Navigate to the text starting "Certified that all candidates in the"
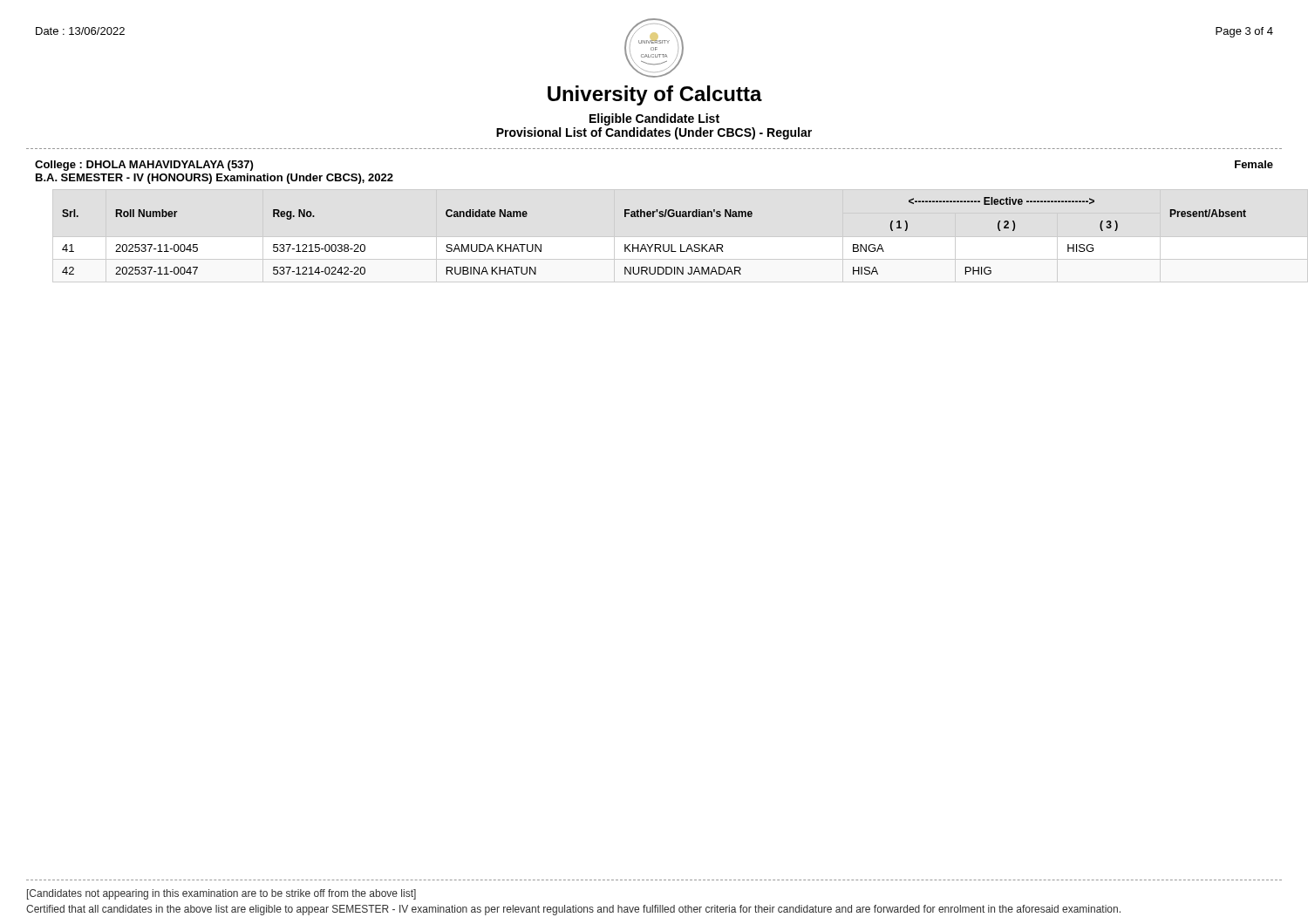The width and height of the screenshot is (1308, 924). 574,909
